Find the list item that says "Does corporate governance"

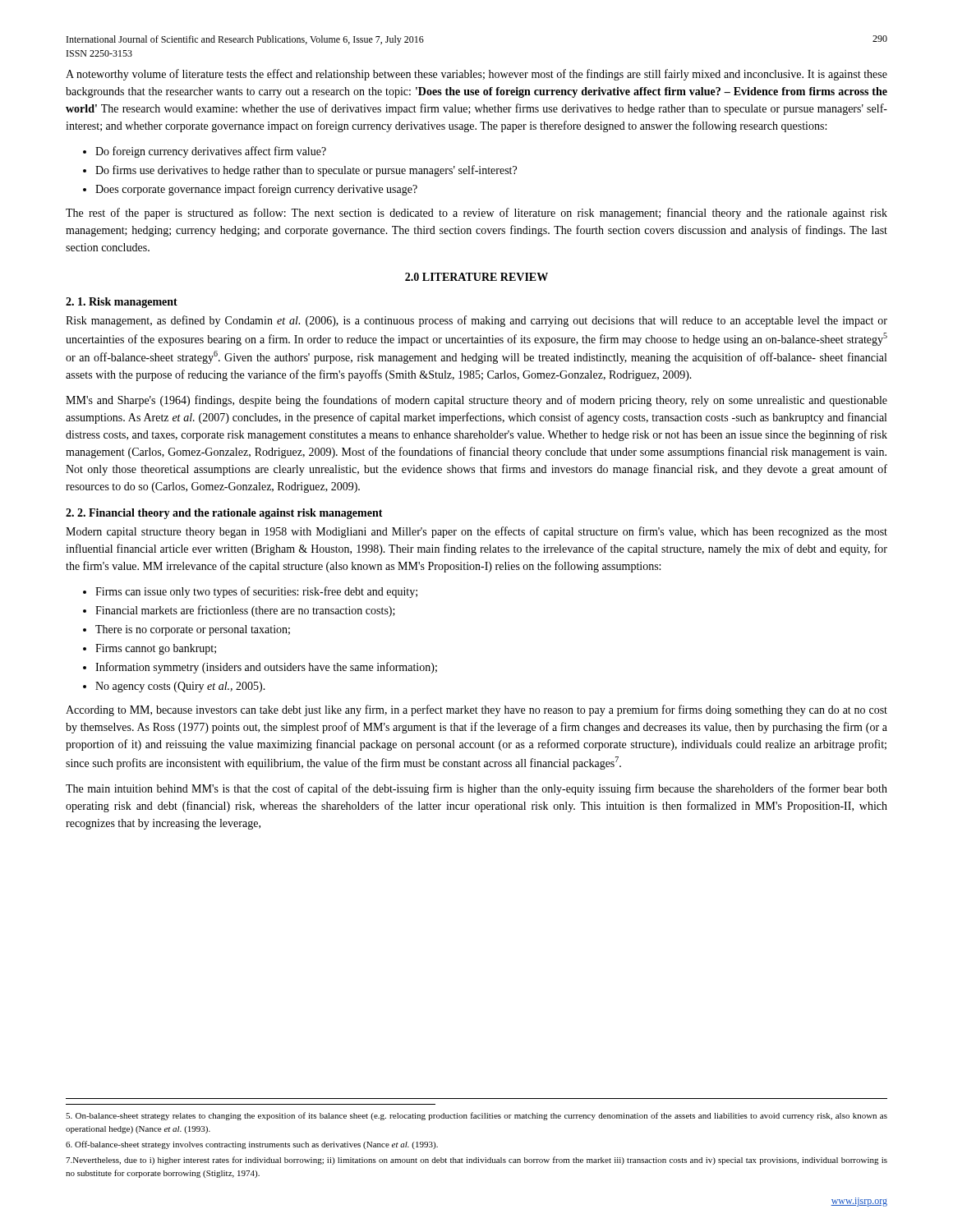pos(256,189)
